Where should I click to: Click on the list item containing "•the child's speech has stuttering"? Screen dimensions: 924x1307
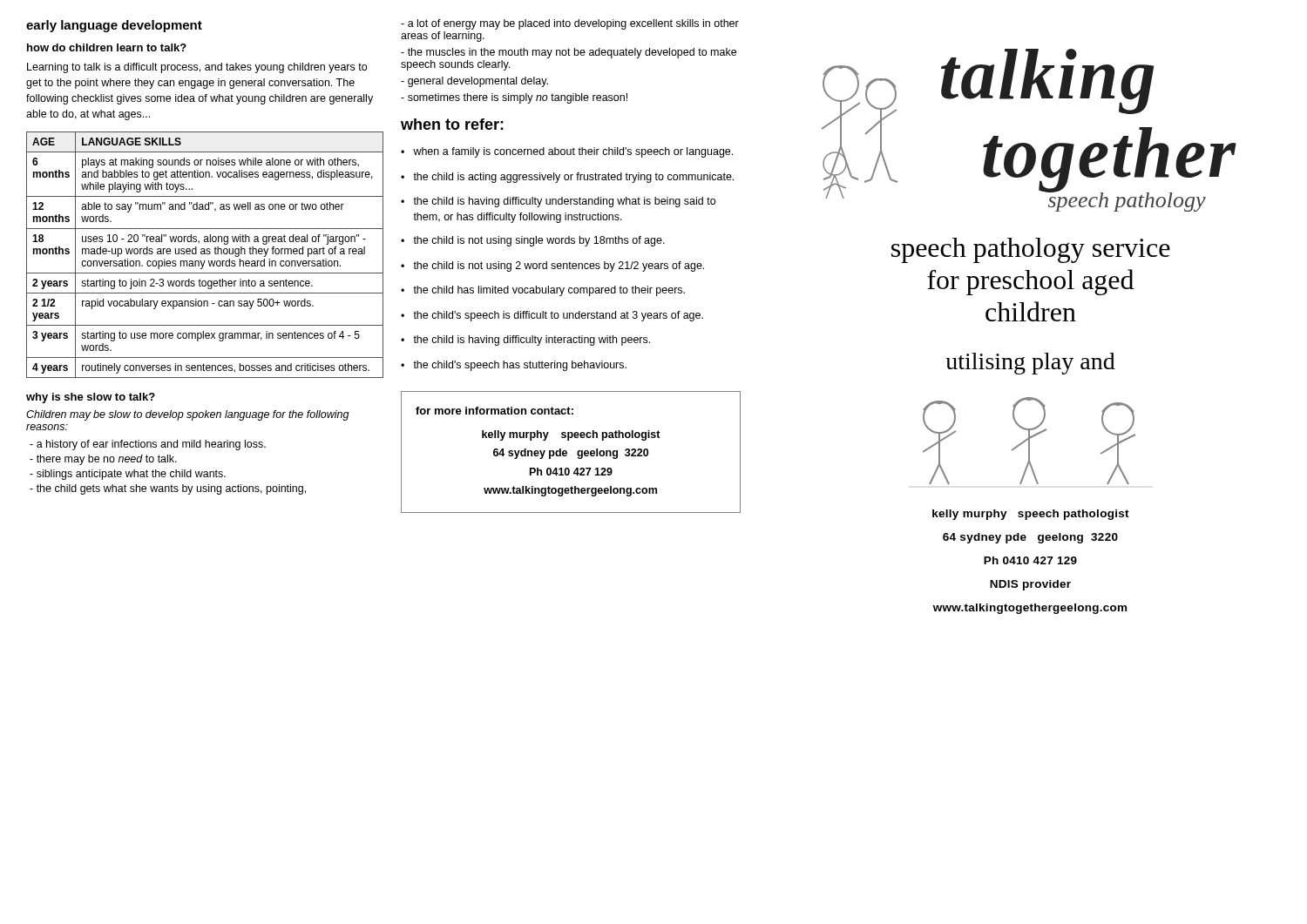(514, 366)
